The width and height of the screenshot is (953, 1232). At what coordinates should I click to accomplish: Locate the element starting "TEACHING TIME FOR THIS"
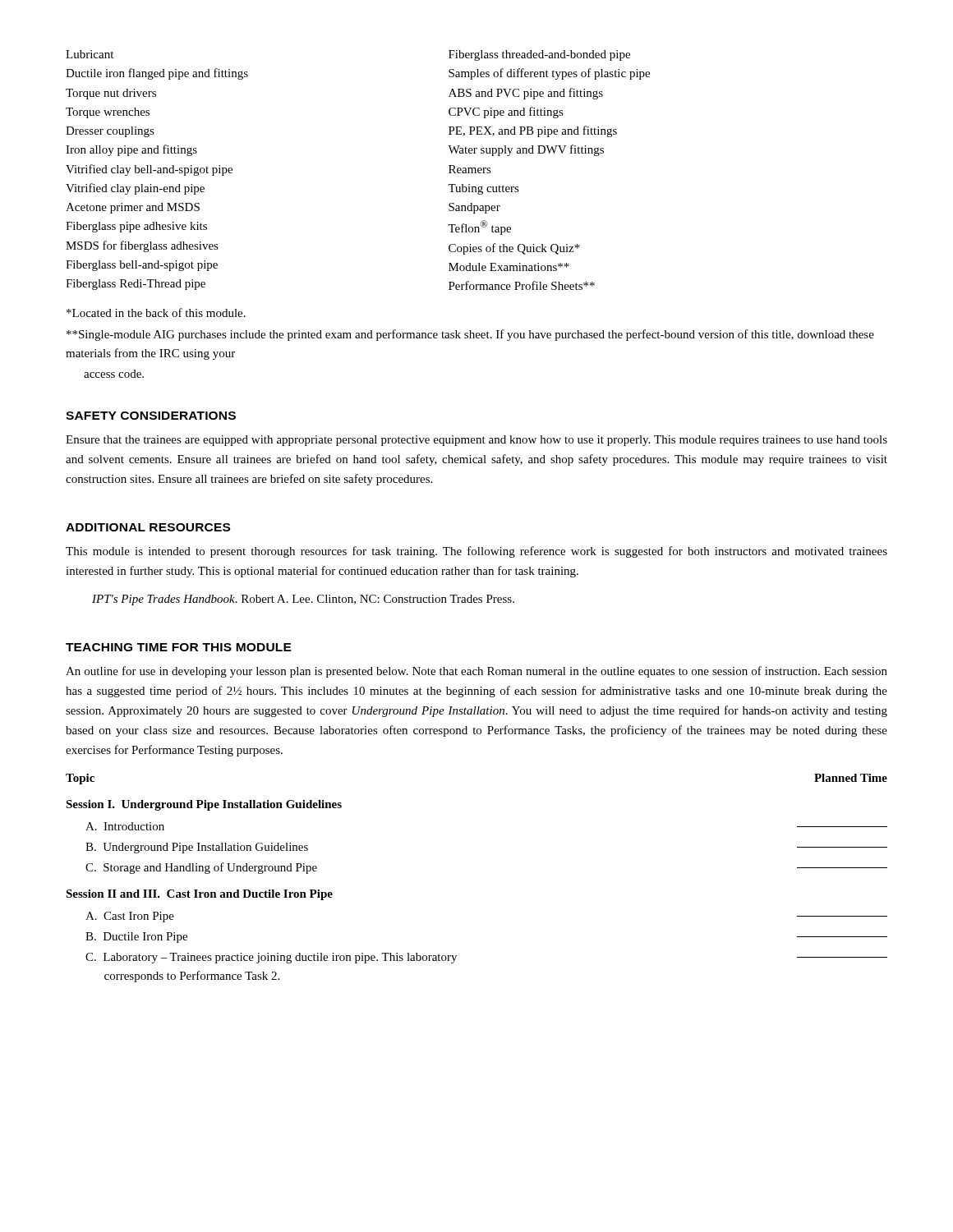click(179, 647)
